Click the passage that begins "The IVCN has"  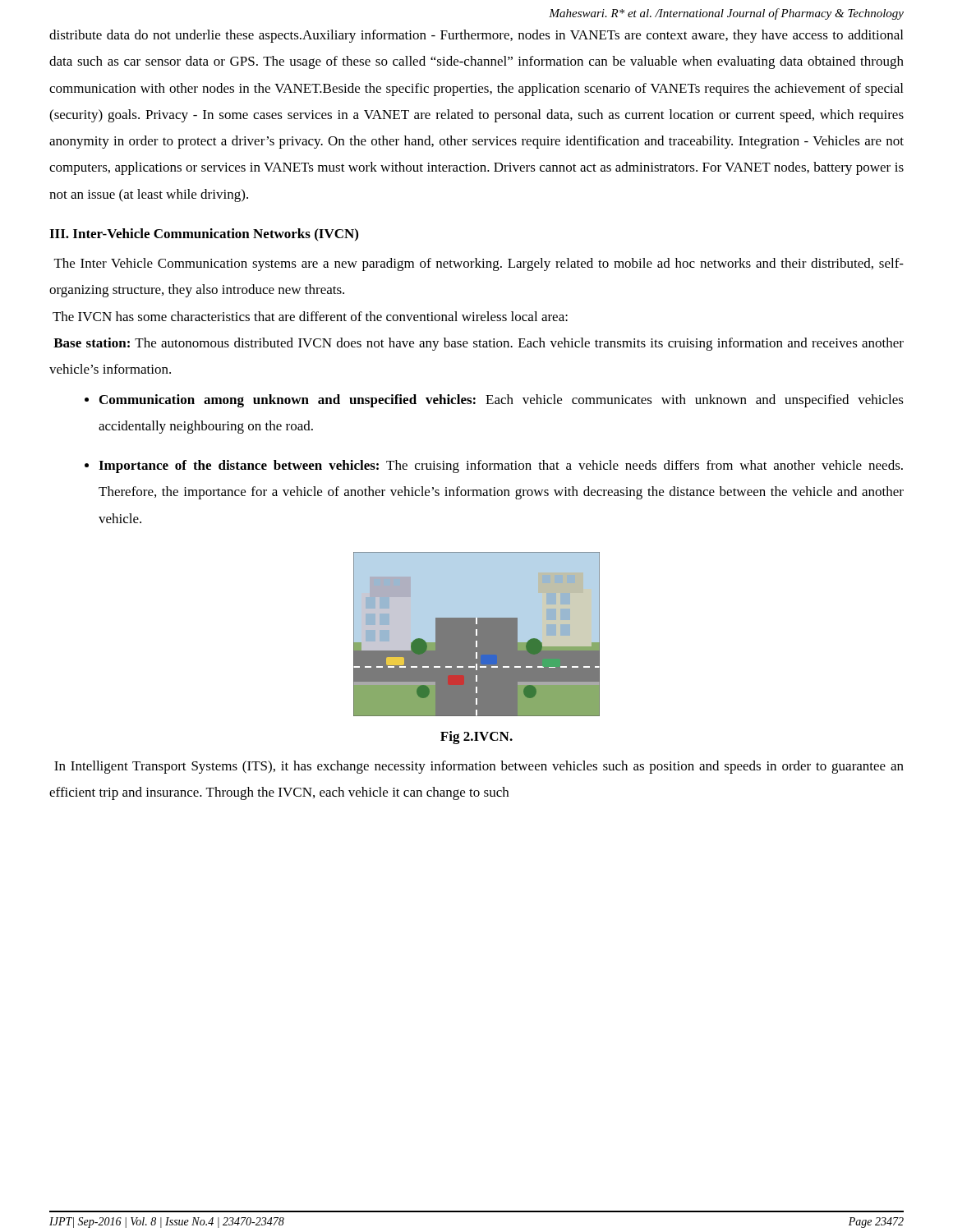click(309, 316)
